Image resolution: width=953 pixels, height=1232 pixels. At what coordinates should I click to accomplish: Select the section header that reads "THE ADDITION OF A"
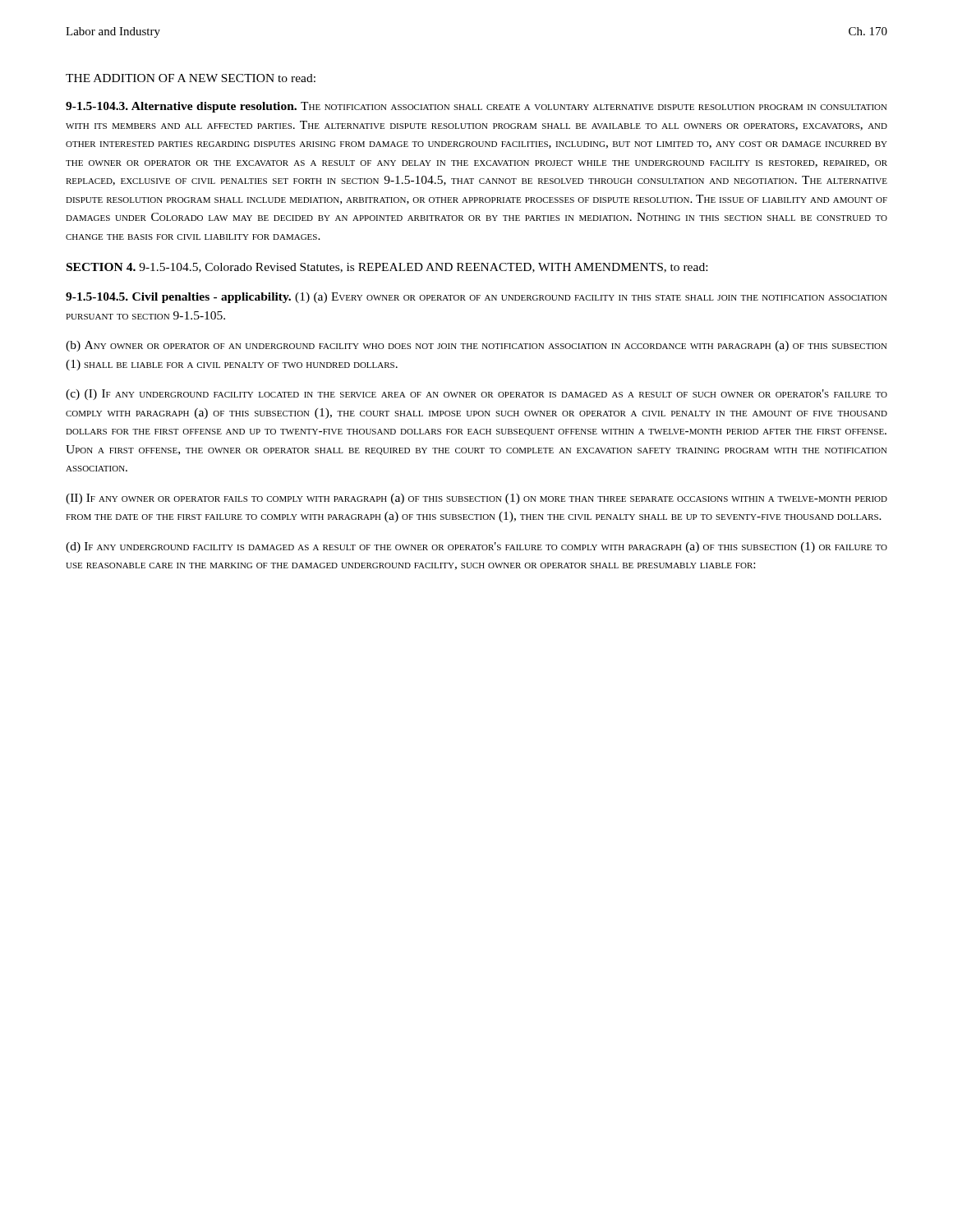[191, 77]
